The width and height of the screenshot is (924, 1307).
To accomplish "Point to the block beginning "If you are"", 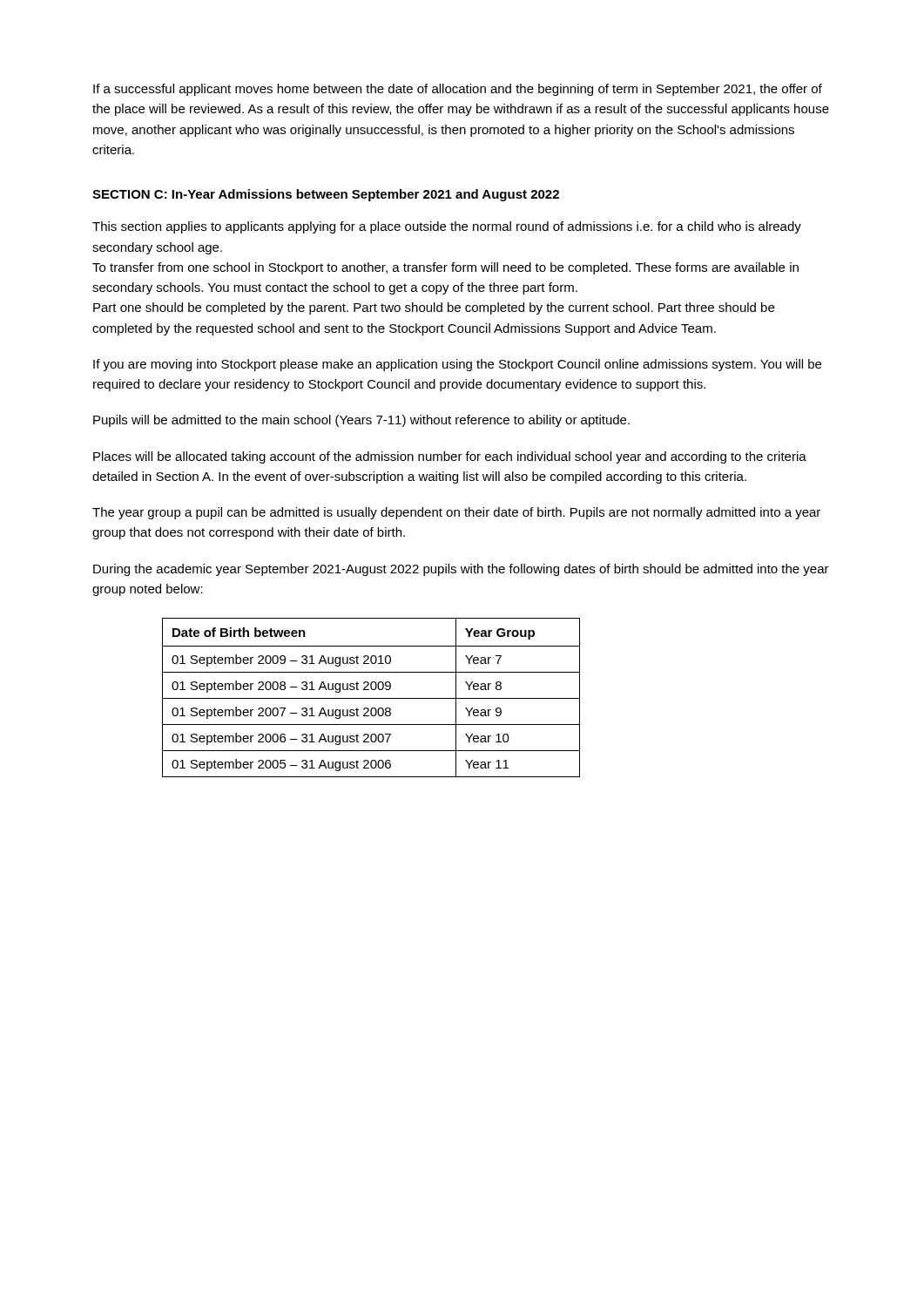I will click(457, 374).
